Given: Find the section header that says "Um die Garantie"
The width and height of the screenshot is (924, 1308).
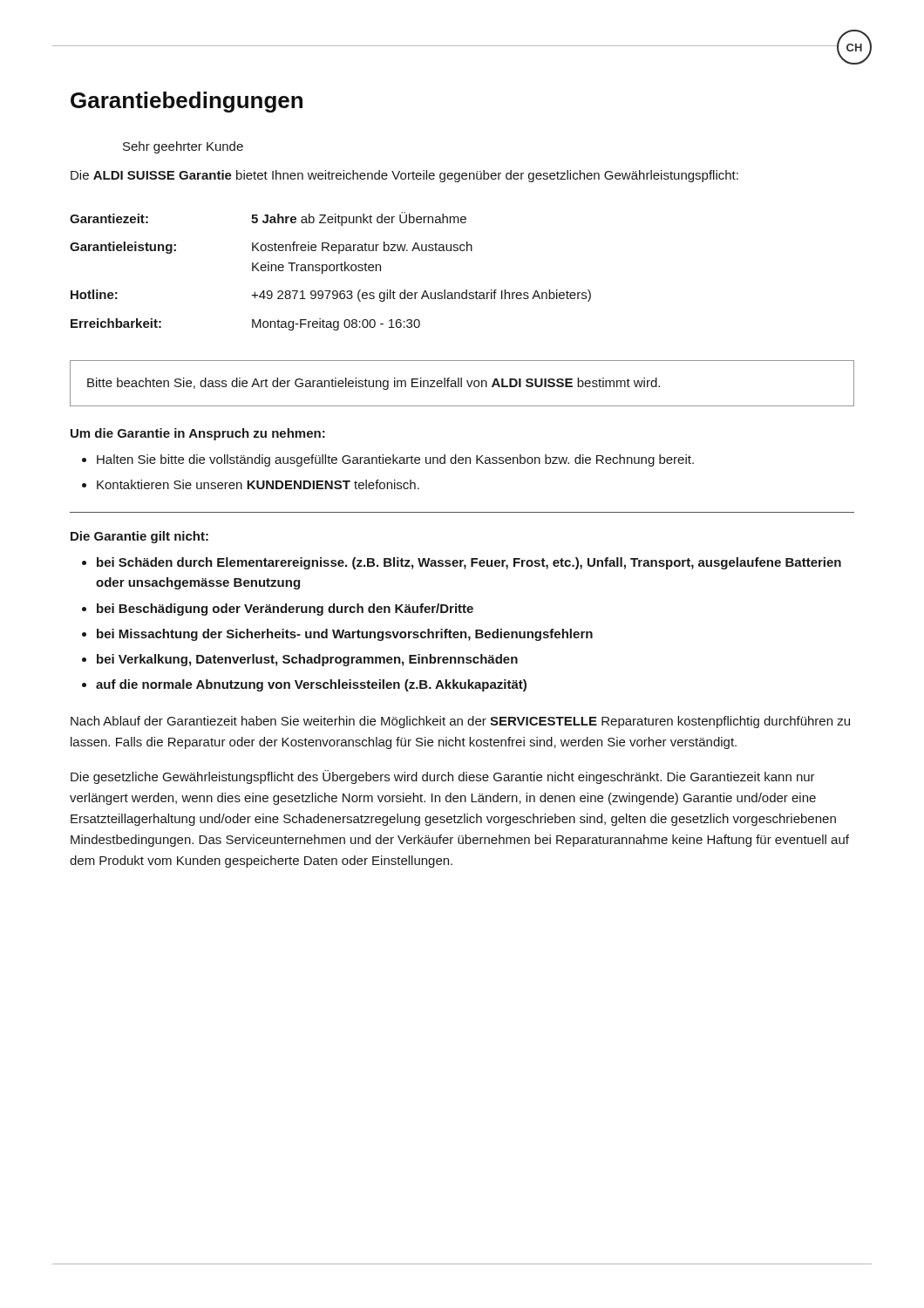Looking at the screenshot, I should (x=198, y=432).
